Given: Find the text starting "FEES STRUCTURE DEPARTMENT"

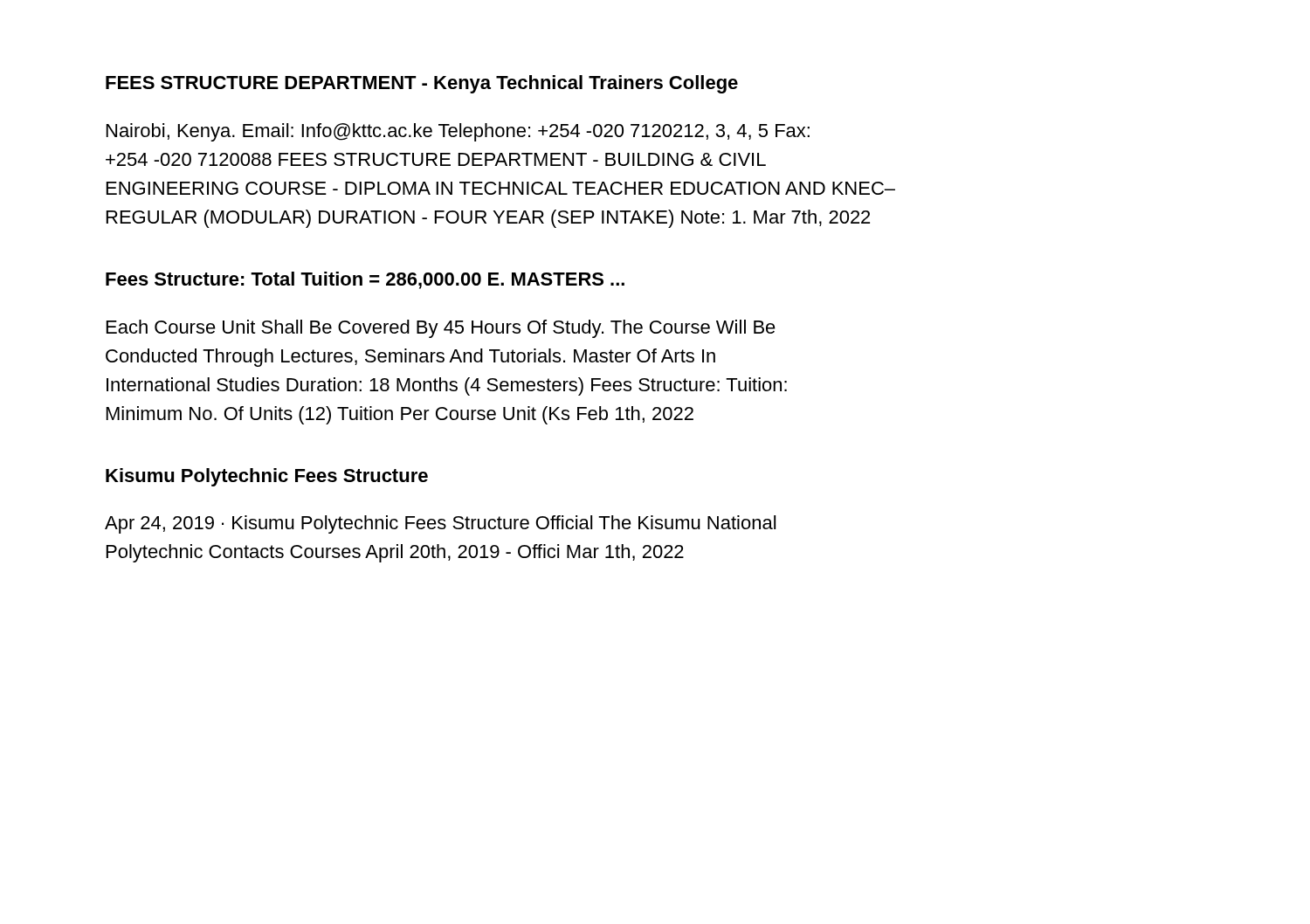Looking at the screenshot, I should click(422, 83).
